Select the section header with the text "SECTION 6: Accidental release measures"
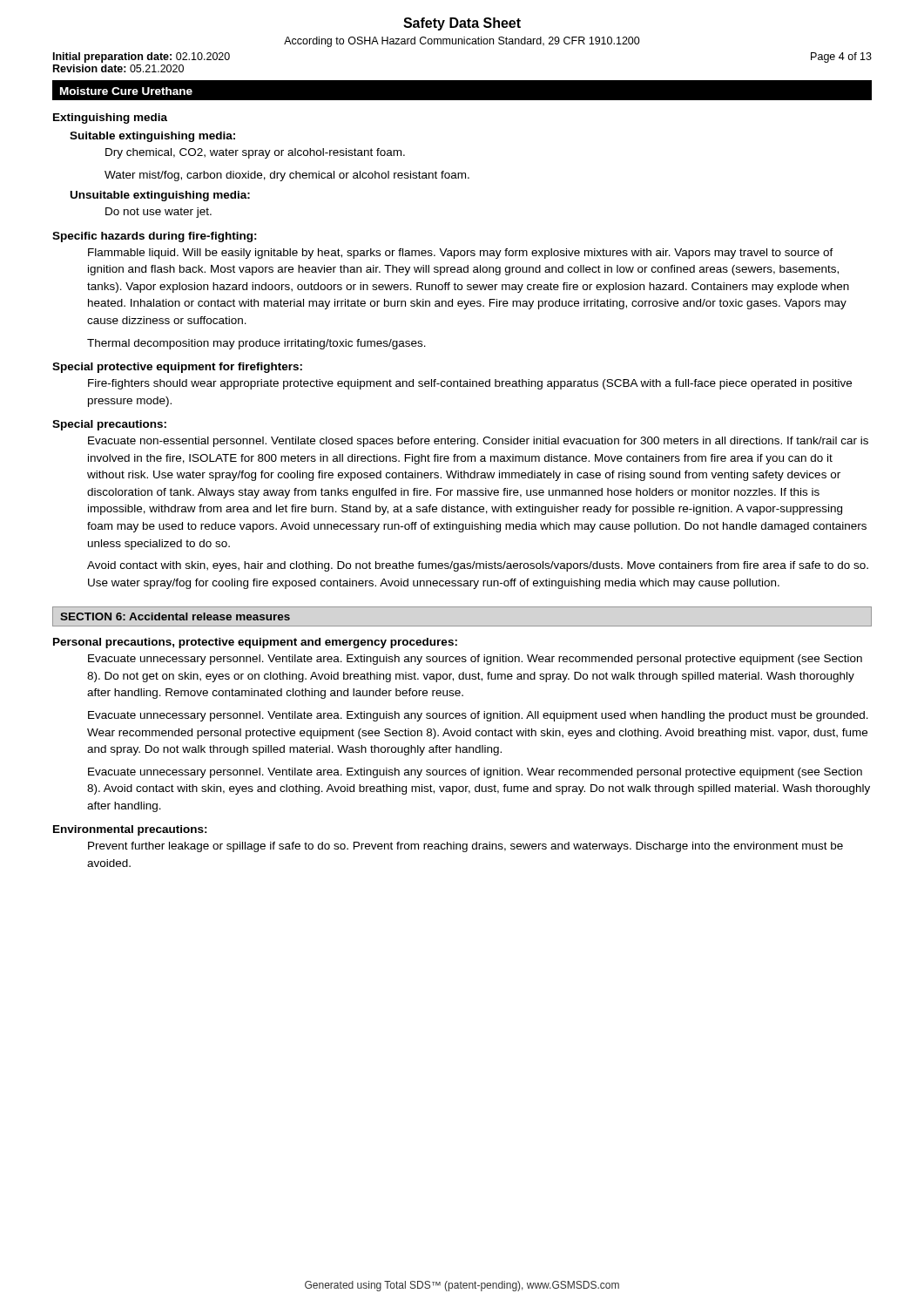The width and height of the screenshot is (924, 1307). pos(462,617)
